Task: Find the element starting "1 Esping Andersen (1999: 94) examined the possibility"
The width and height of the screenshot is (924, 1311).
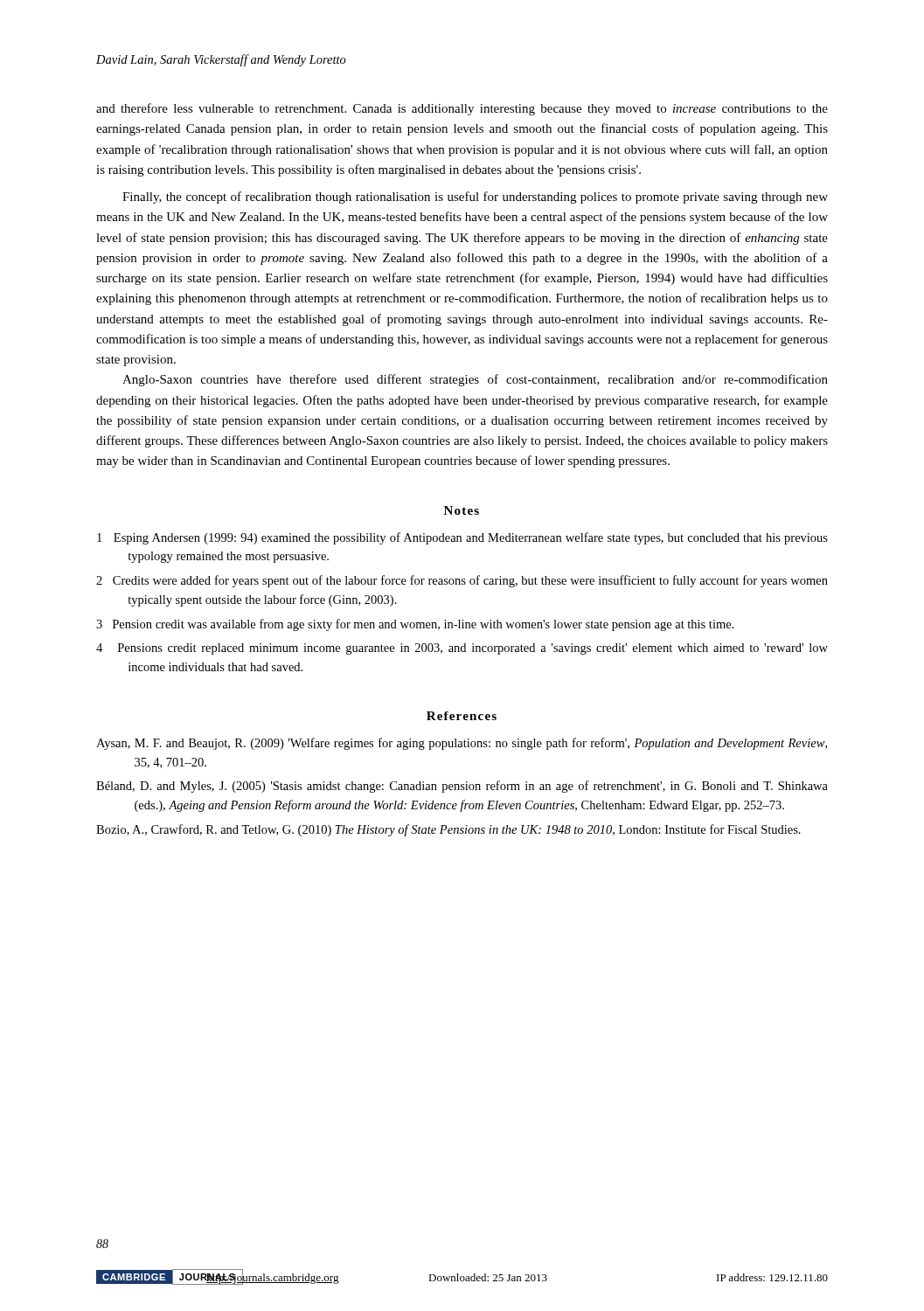Action: coord(462,547)
